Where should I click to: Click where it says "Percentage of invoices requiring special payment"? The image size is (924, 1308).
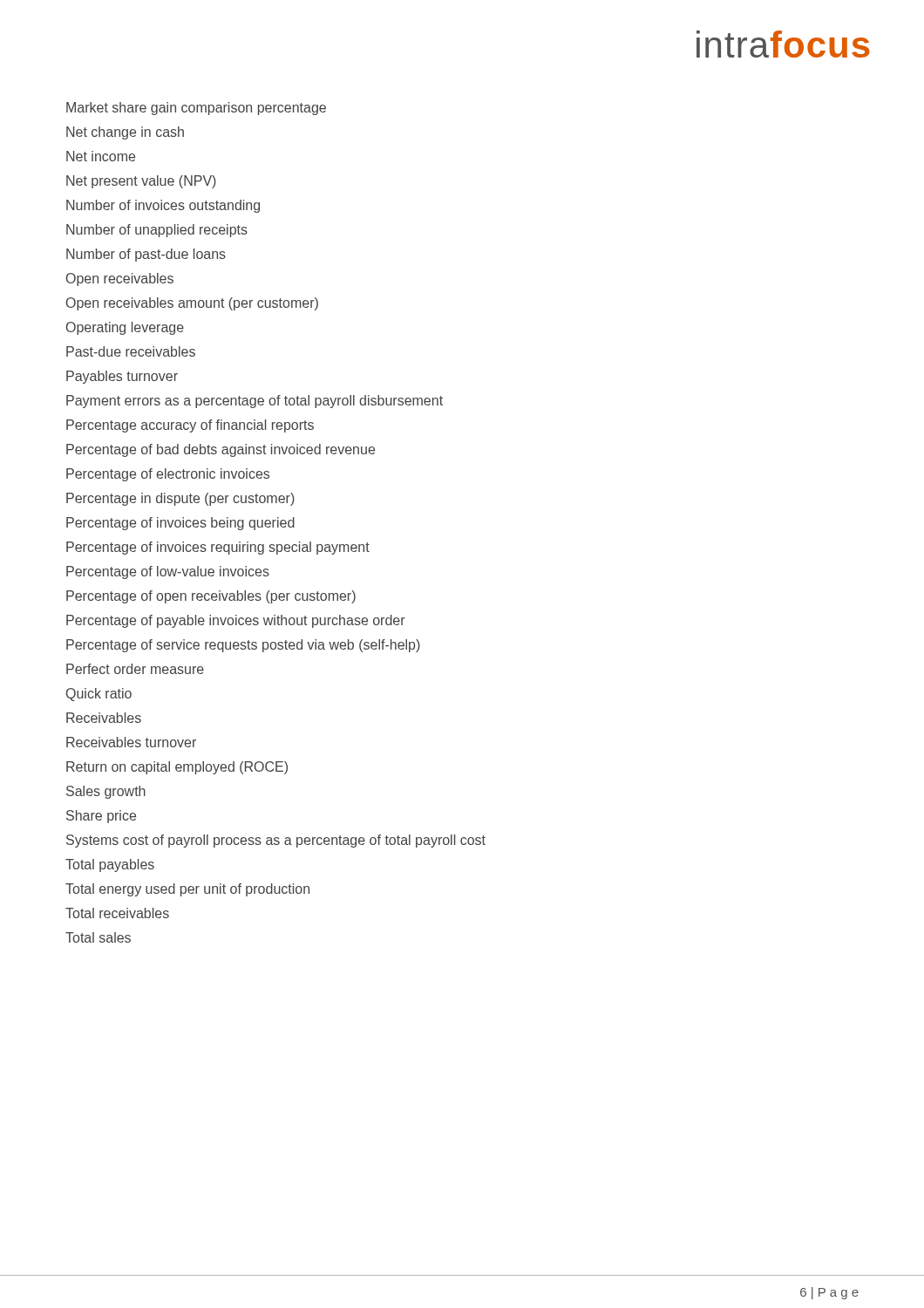pos(217,547)
